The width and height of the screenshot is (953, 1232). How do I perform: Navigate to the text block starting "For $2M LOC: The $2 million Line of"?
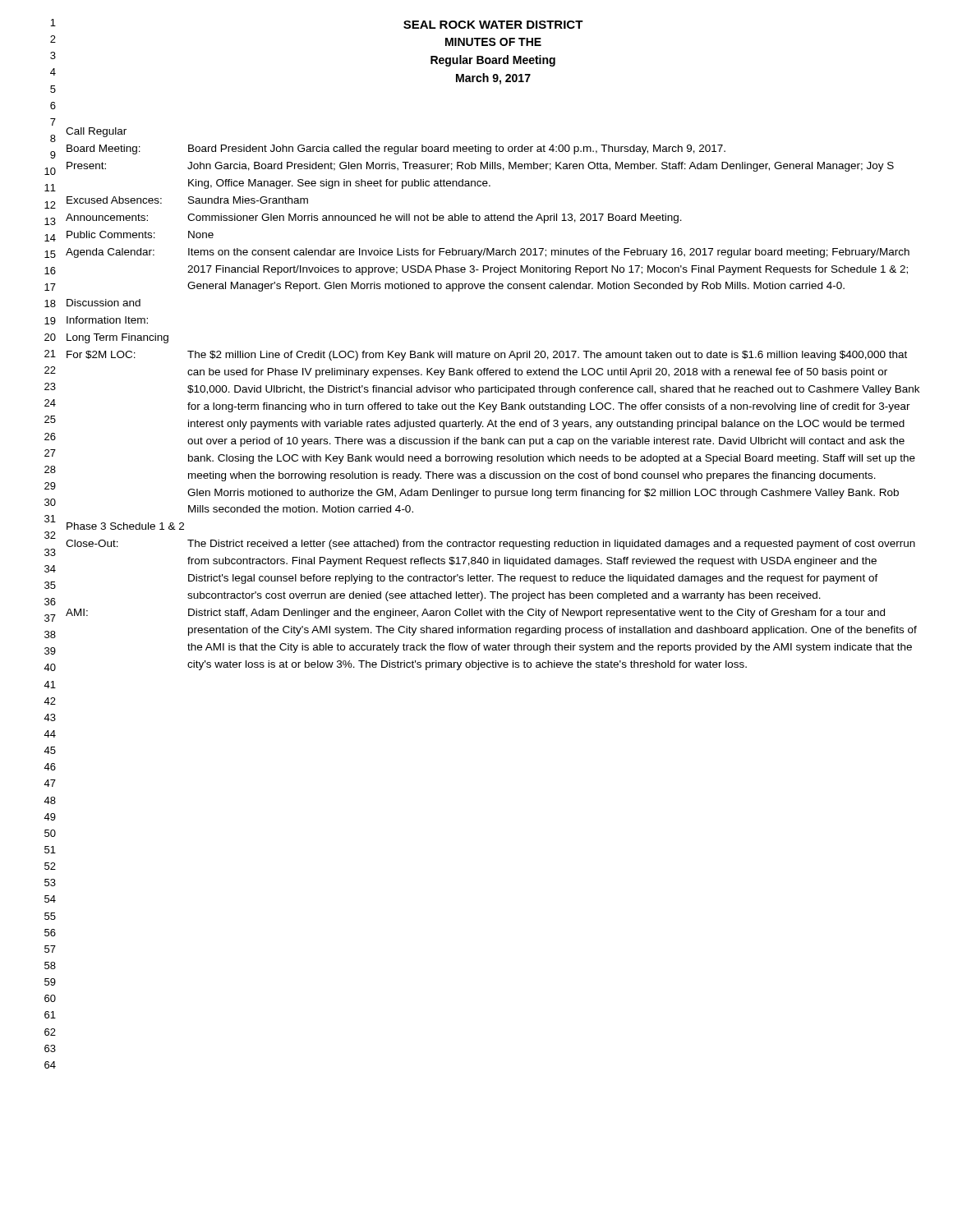pyautogui.click(x=493, y=433)
